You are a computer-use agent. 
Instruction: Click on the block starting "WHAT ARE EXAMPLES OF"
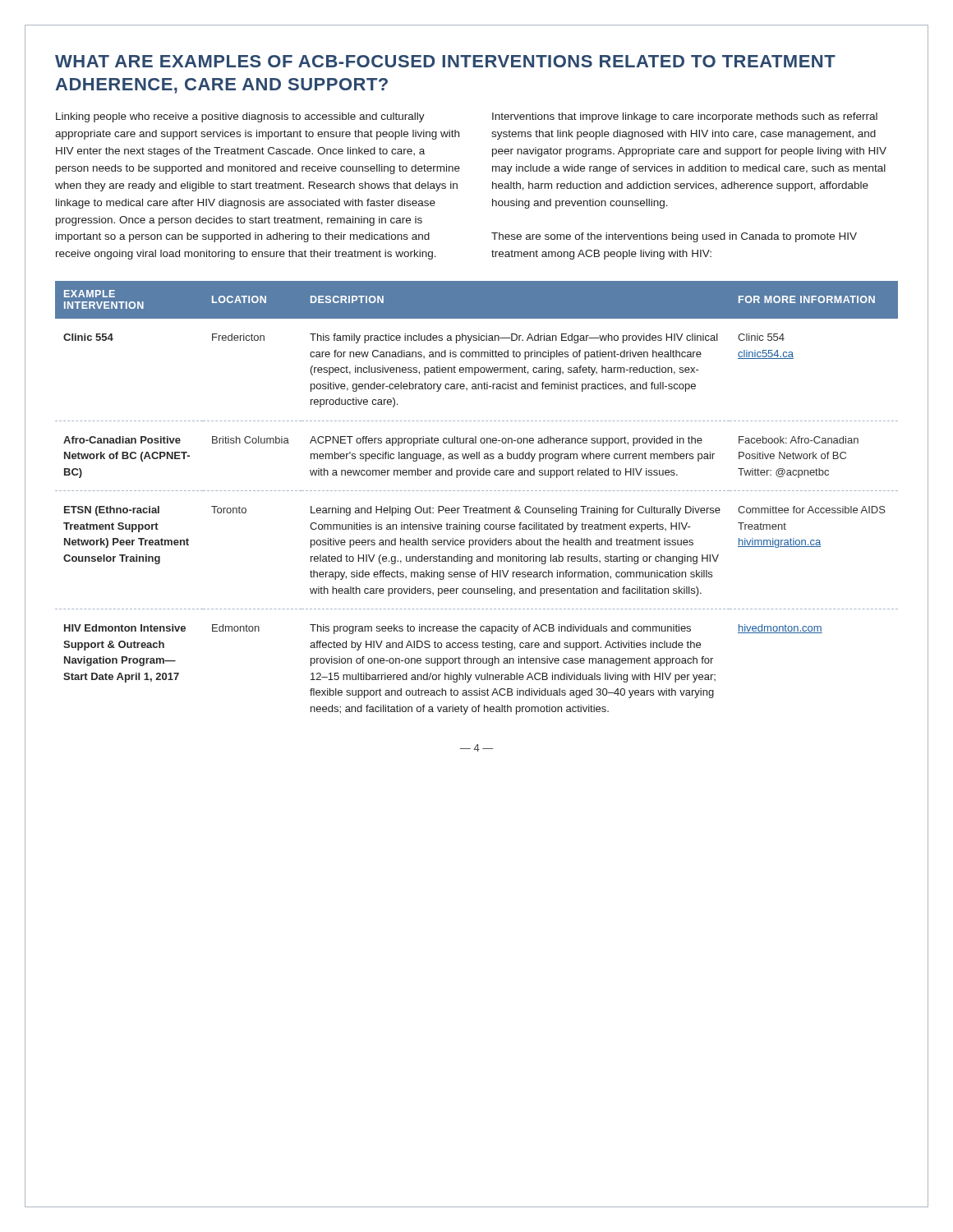(x=476, y=73)
